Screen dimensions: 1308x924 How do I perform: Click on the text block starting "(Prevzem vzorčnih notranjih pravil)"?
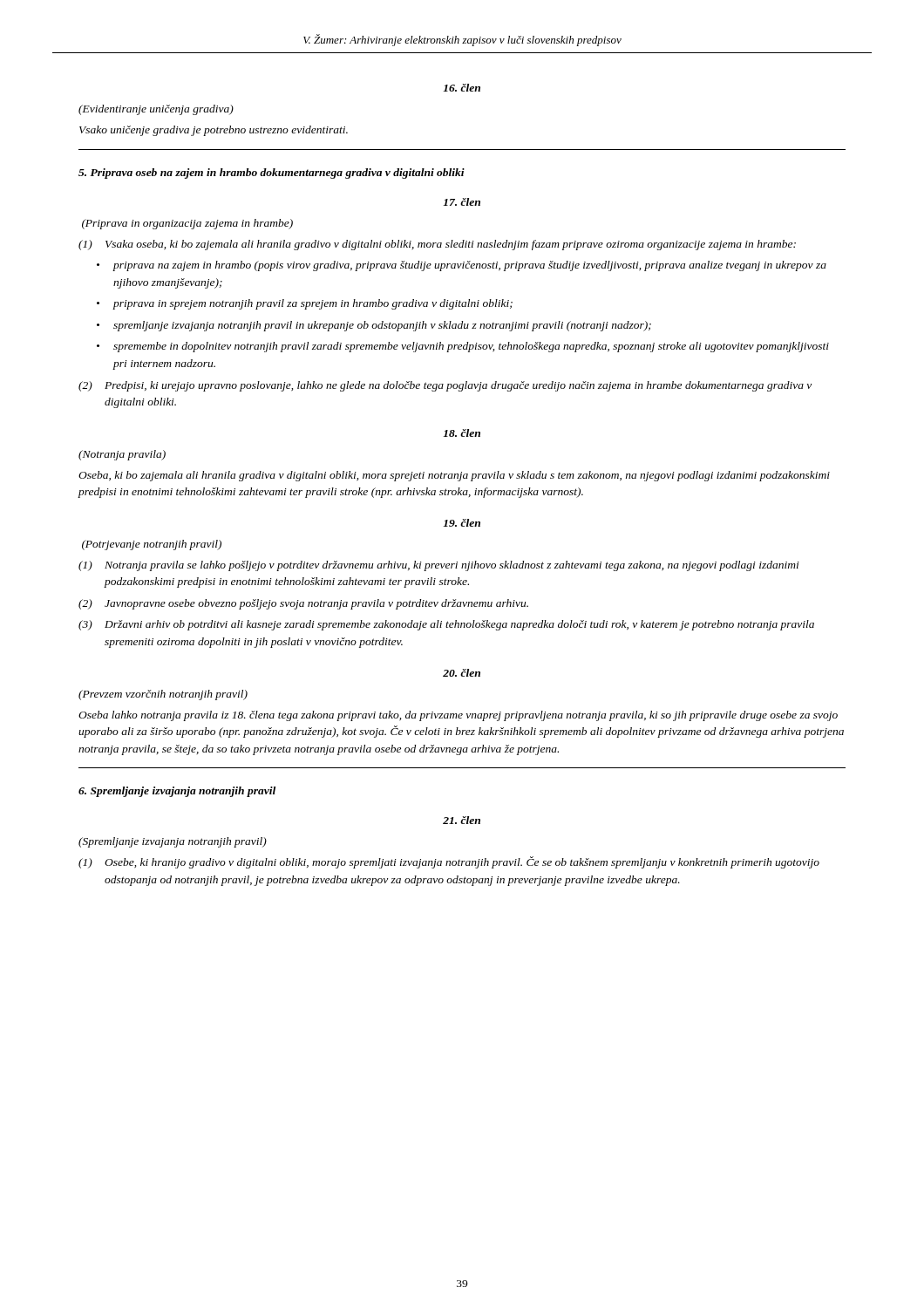click(163, 693)
